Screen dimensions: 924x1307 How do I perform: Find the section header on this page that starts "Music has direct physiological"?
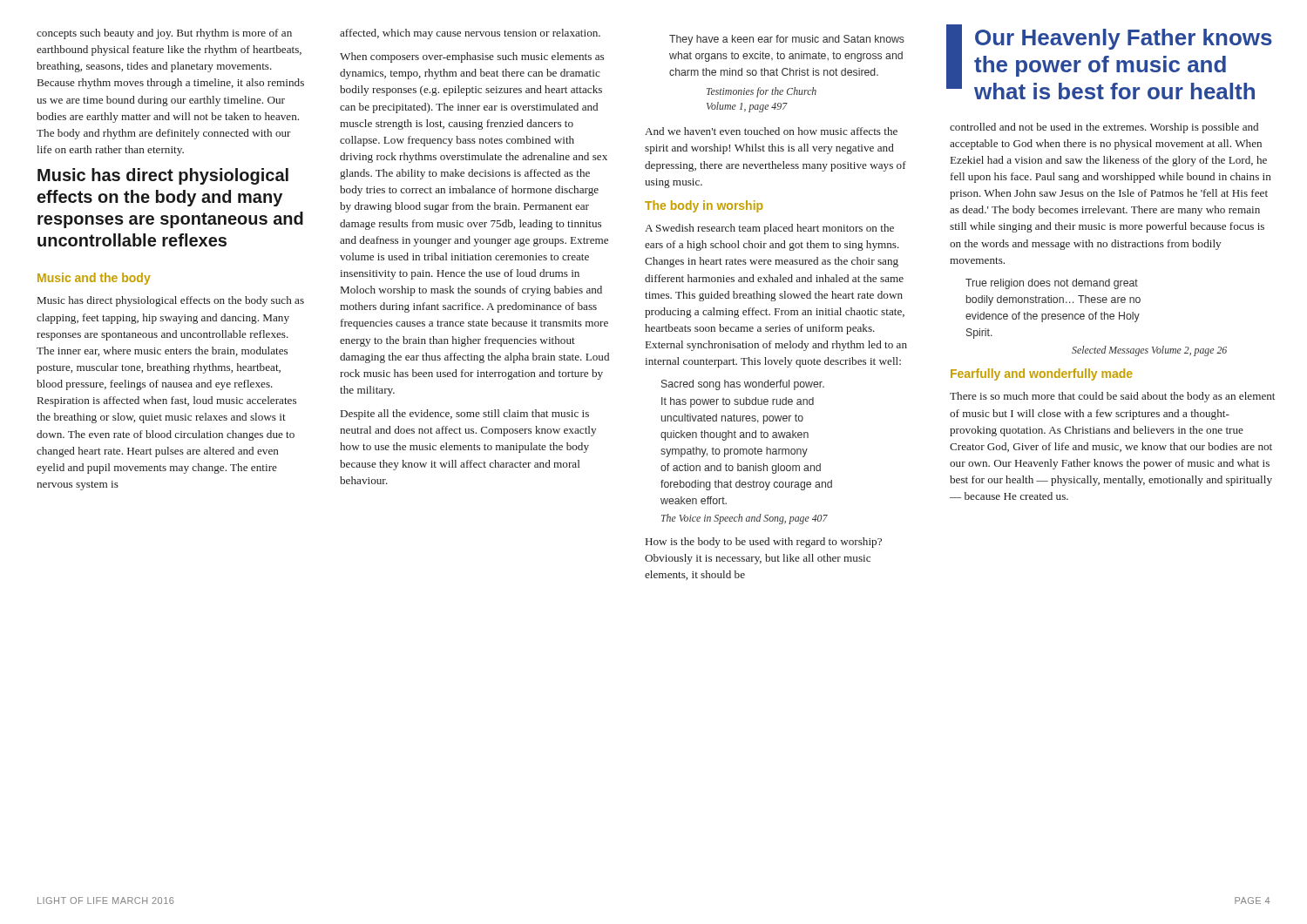click(x=172, y=208)
